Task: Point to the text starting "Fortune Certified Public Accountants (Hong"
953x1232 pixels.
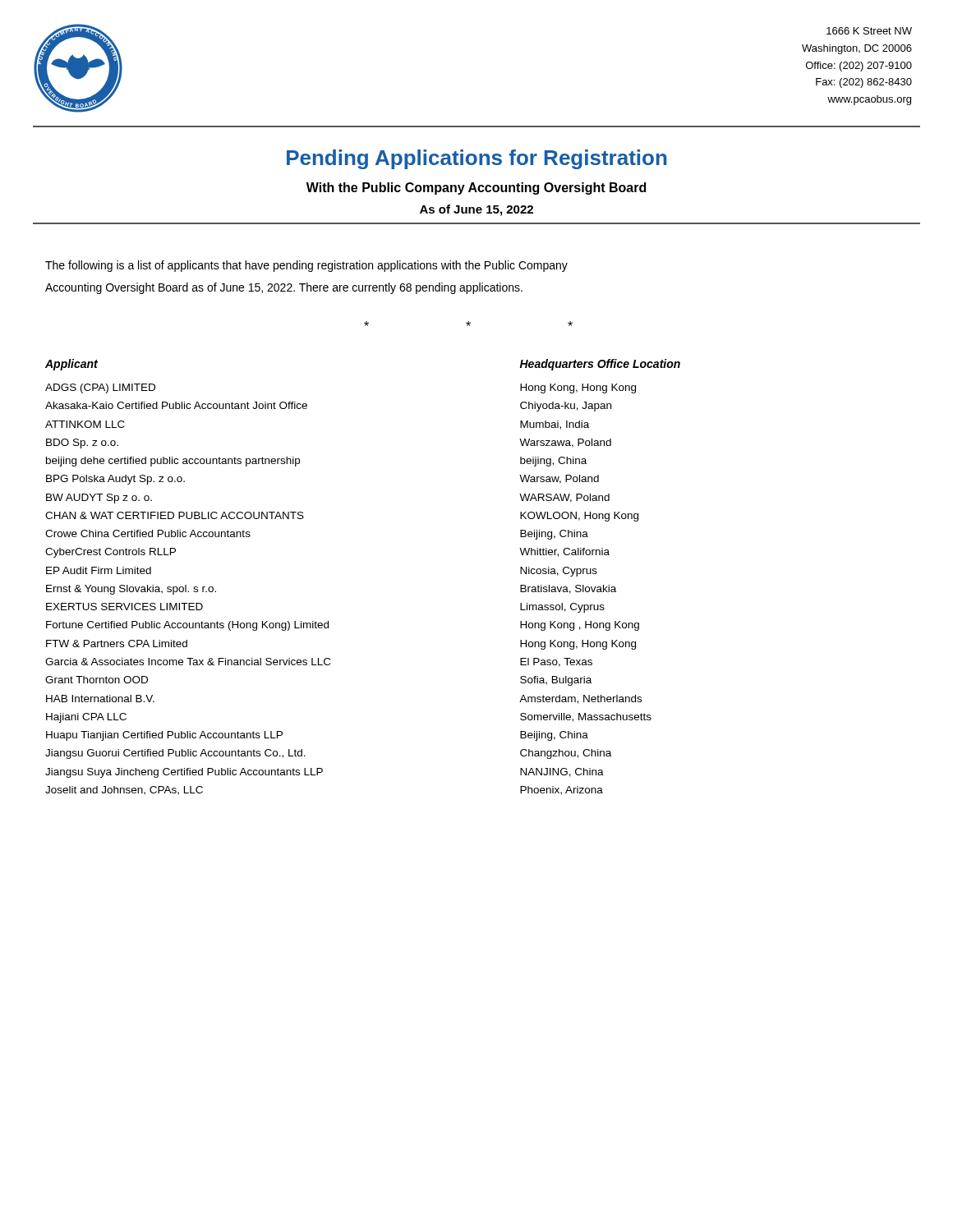Action: coord(187,625)
